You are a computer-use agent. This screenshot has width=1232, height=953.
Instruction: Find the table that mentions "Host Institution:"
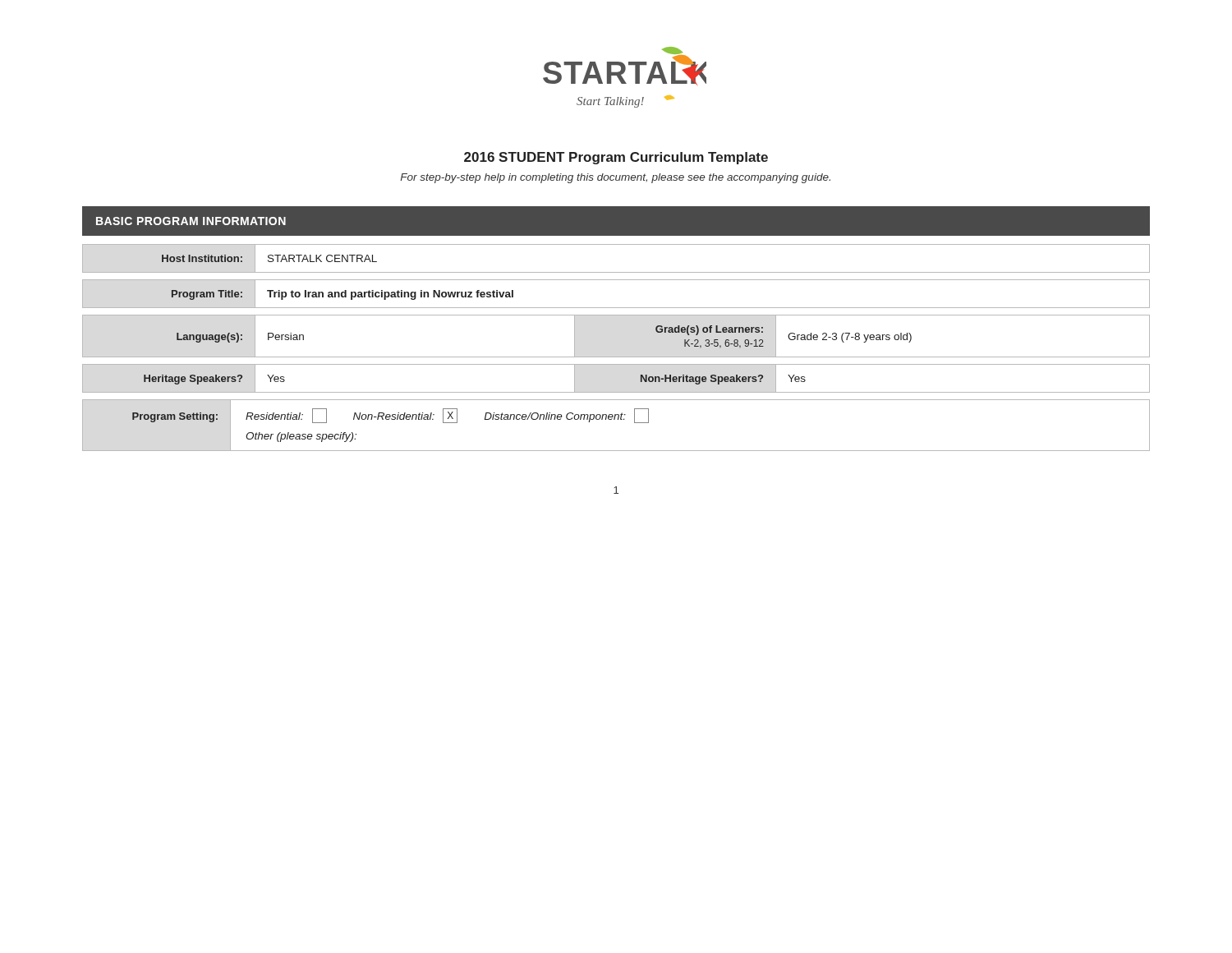click(x=616, y=348)
